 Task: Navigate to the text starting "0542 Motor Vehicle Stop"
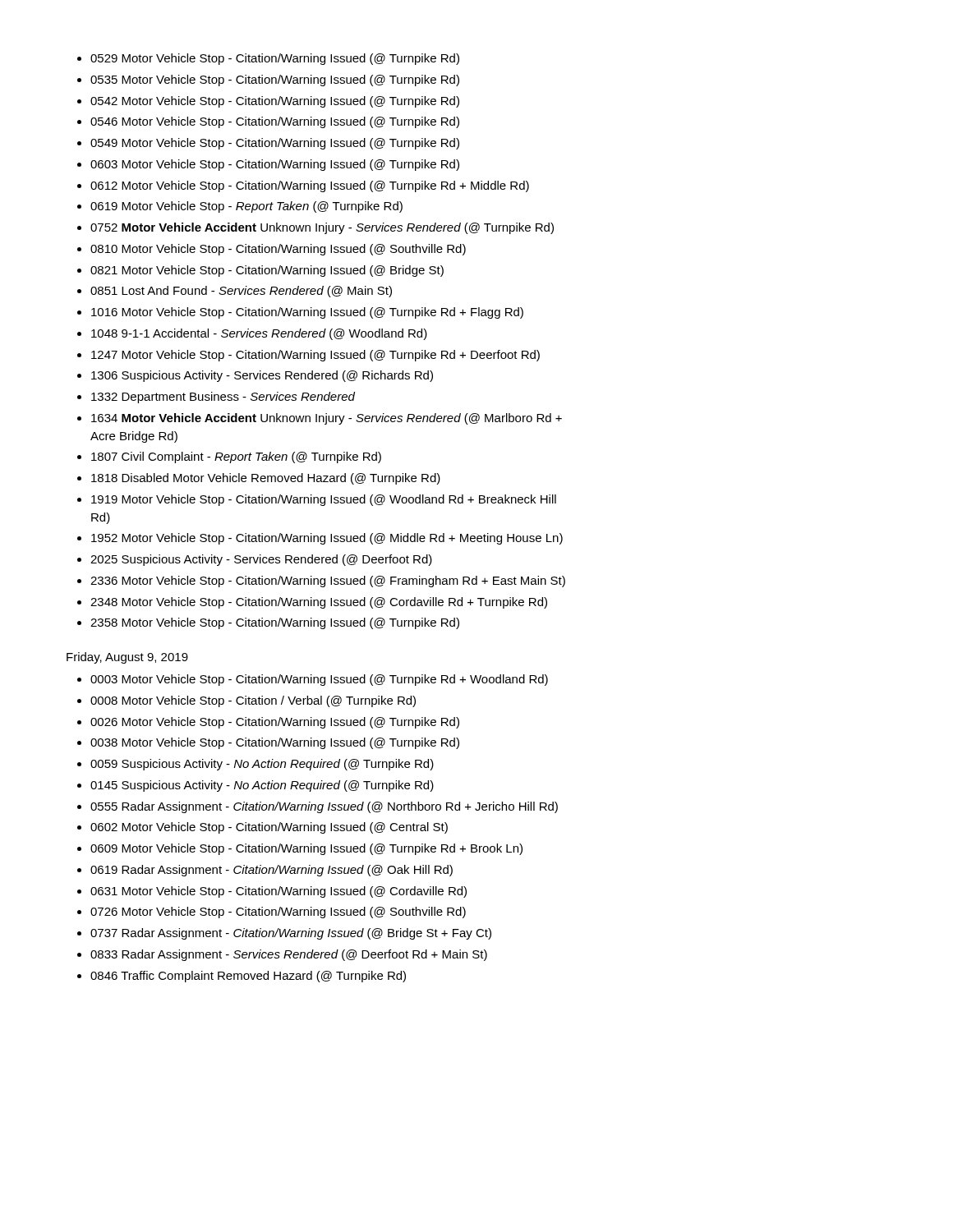(275, 100)
